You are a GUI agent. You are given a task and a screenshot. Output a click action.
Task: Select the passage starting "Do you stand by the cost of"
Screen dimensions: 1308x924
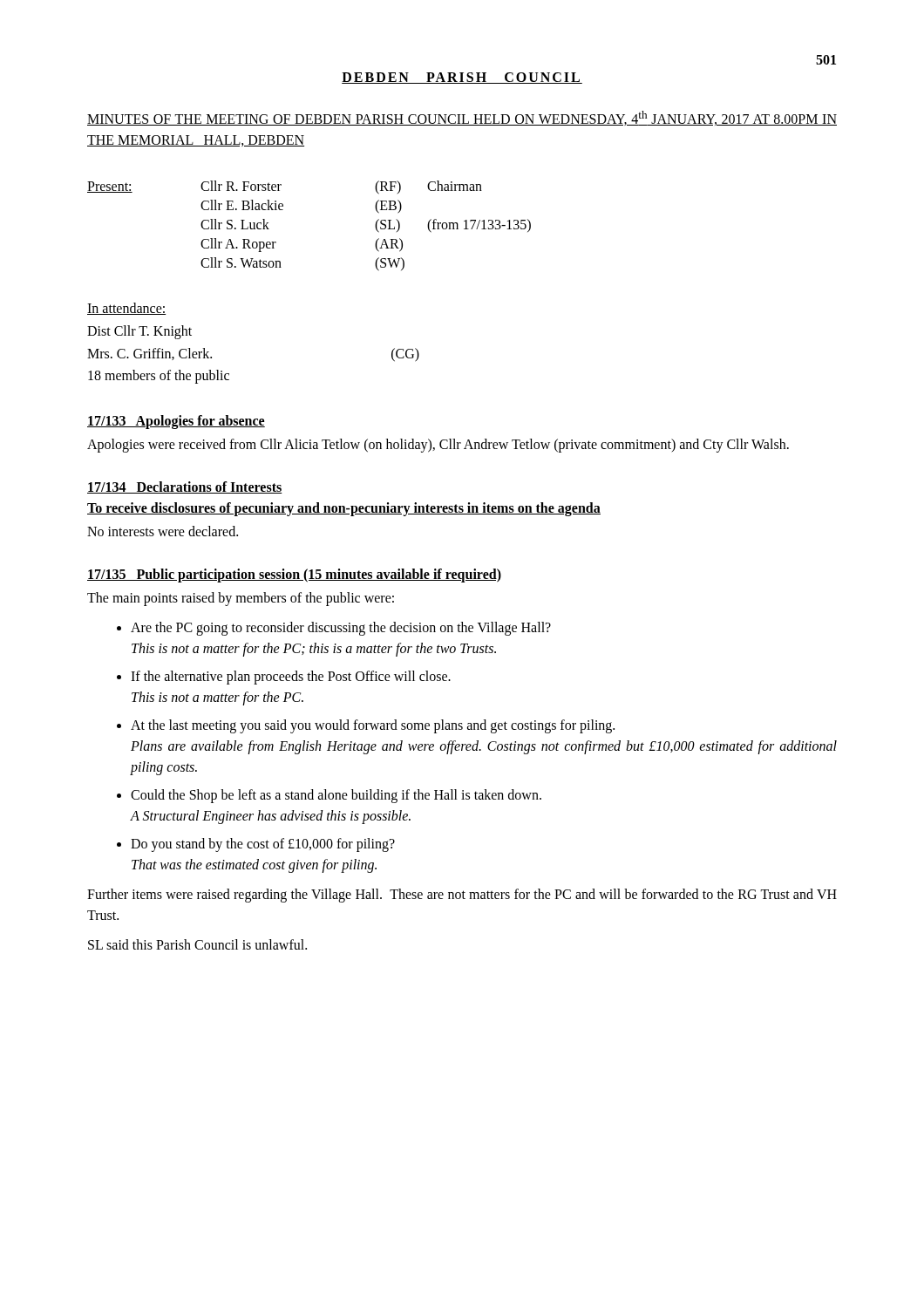click(263, 854)
